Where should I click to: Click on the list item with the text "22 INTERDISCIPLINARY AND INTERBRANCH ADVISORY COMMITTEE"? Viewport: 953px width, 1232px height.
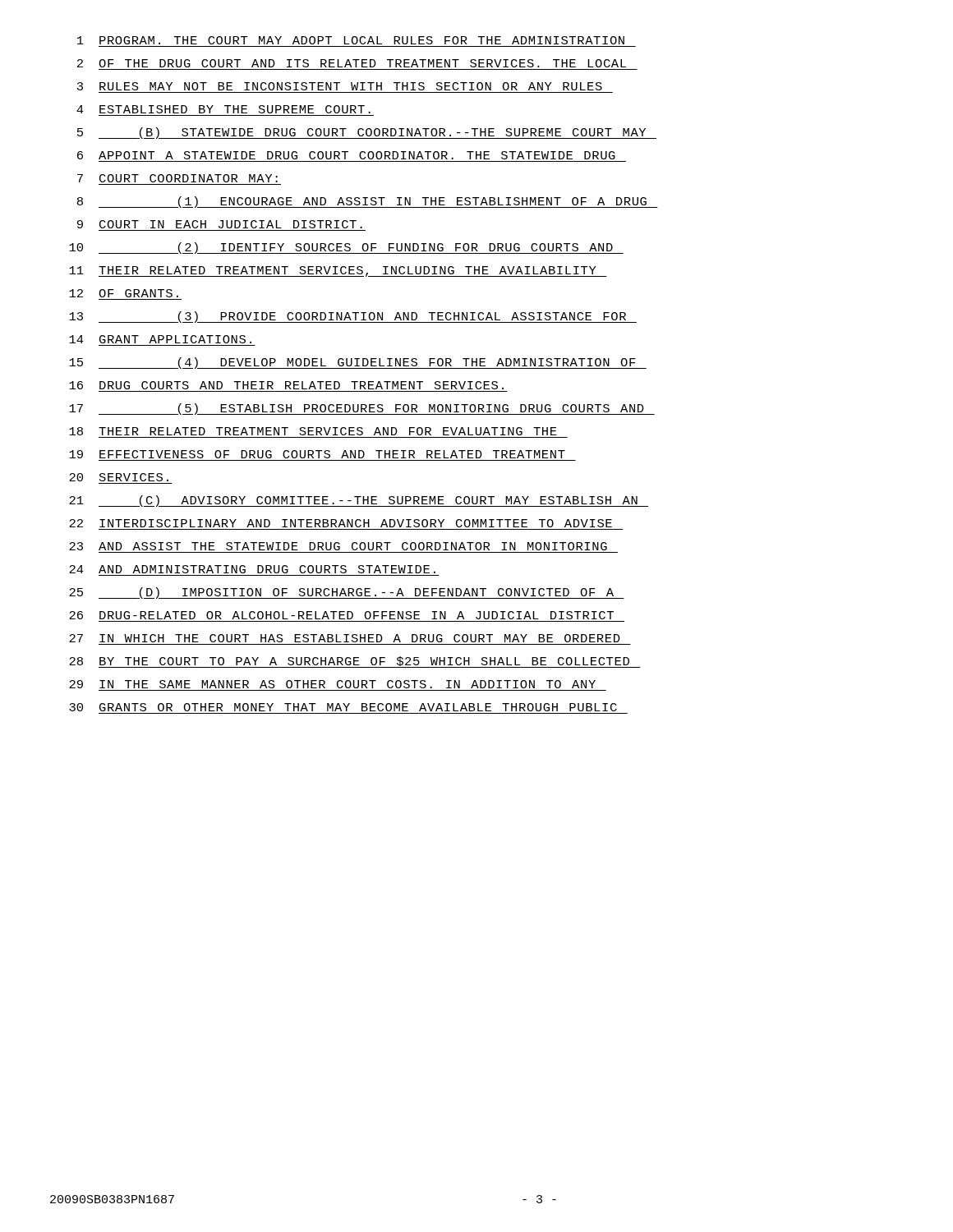coord(336,524)
